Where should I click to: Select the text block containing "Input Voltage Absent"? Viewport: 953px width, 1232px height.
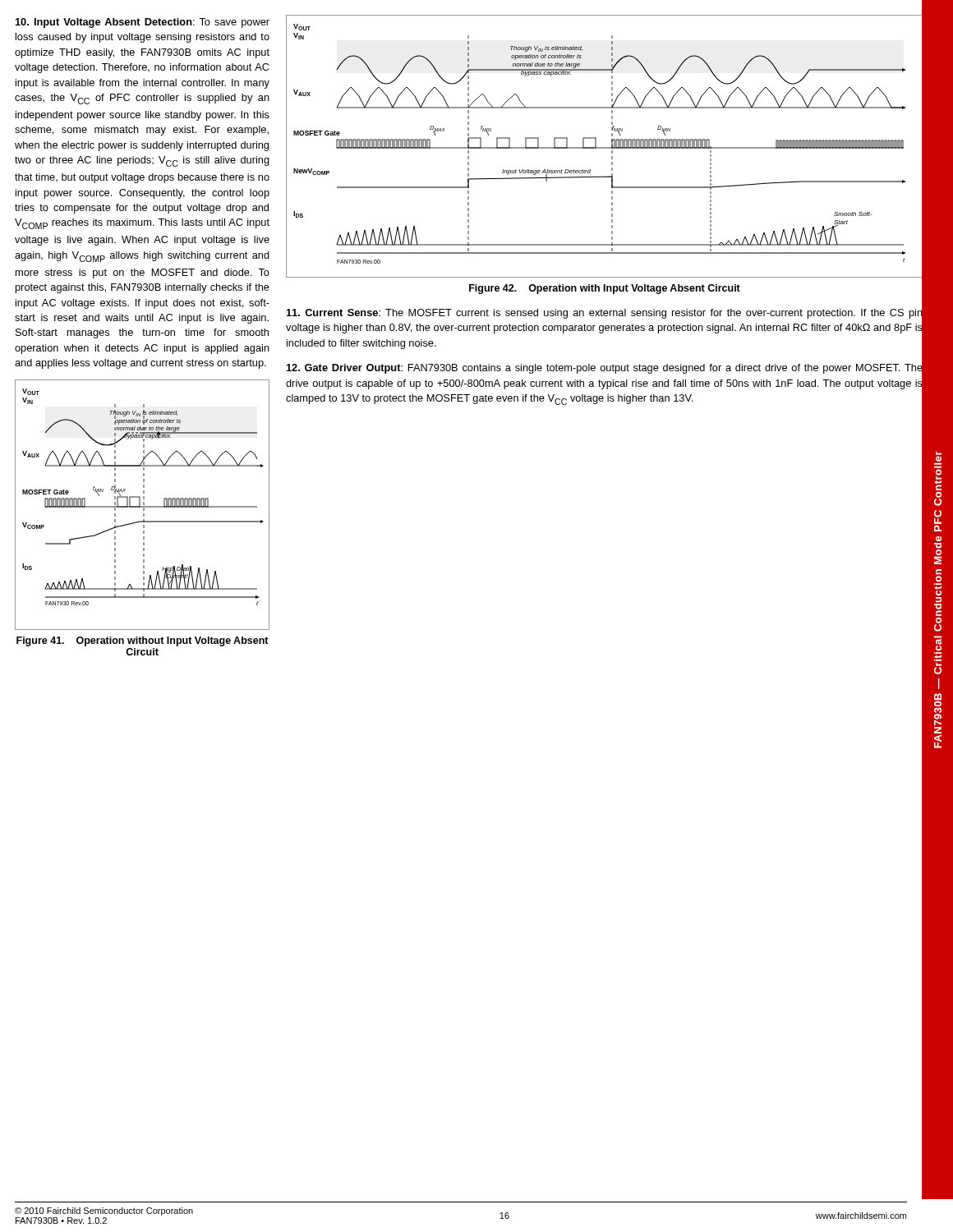tap(142, 192)
